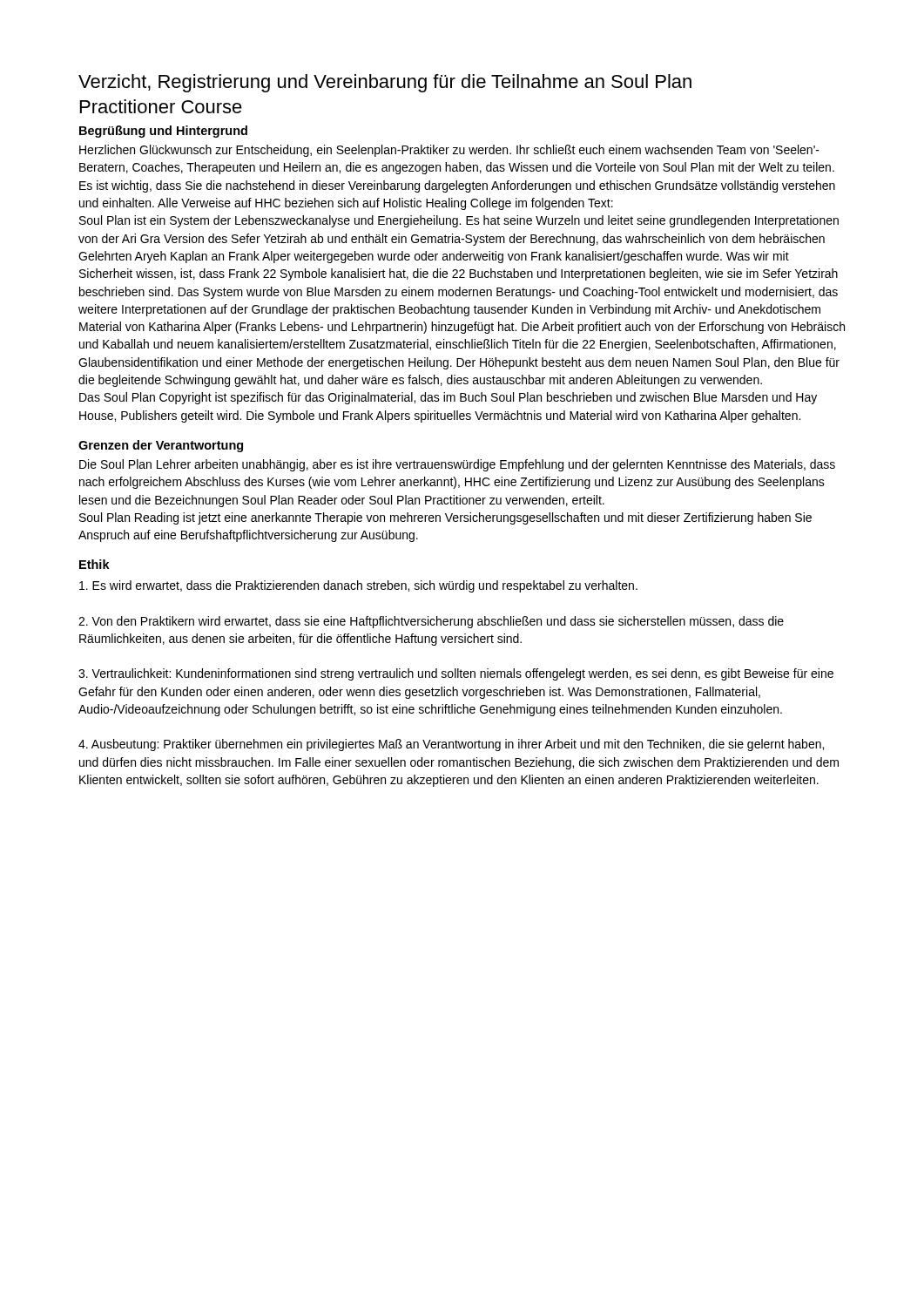The image size is (924, 1307).
Task: Point to the region starting "Es wird erwartet, dass die Praktizierenden danach streben,"
Action: [358, 586]
